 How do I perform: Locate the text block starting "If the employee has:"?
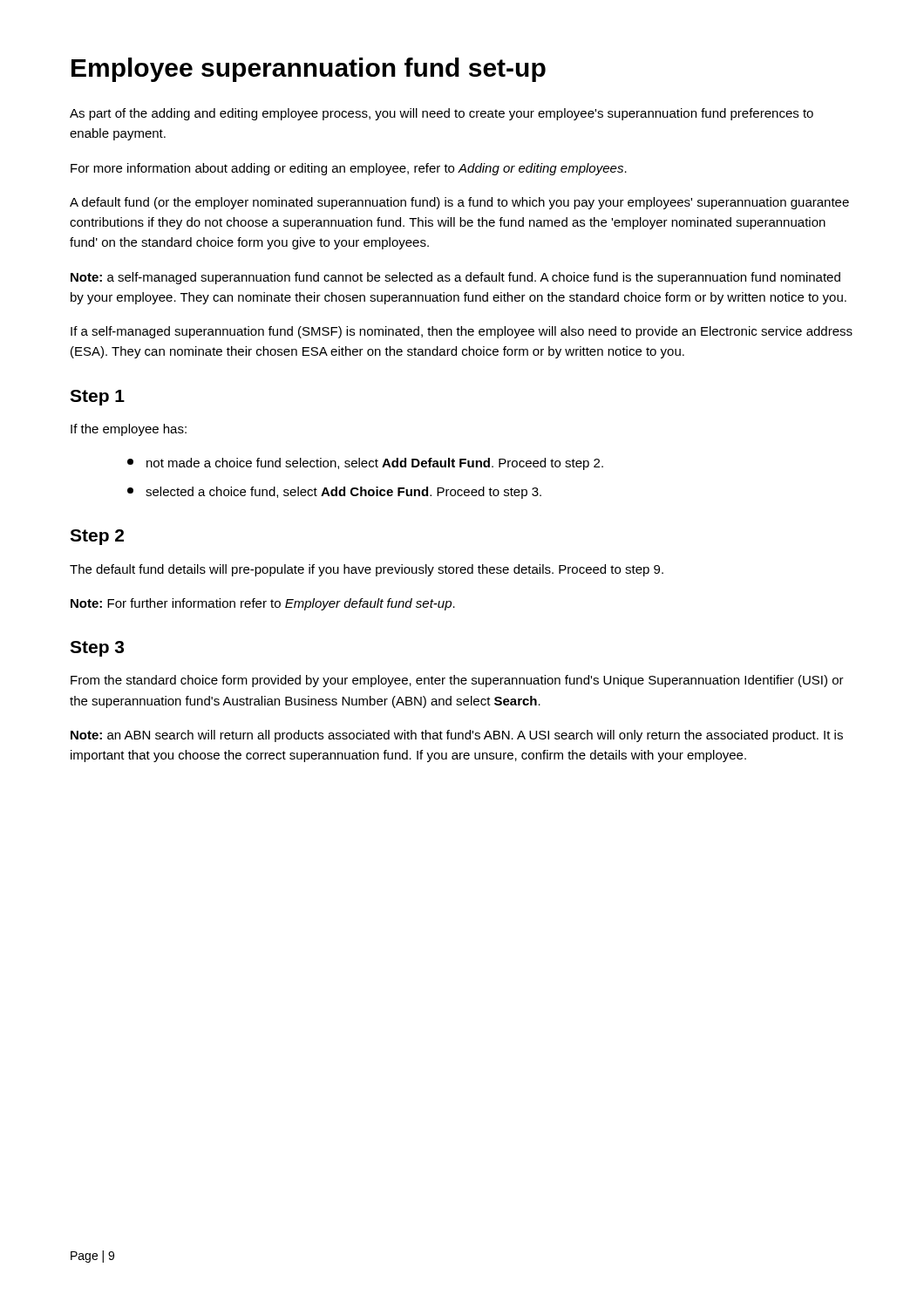[x=129, y=428]
